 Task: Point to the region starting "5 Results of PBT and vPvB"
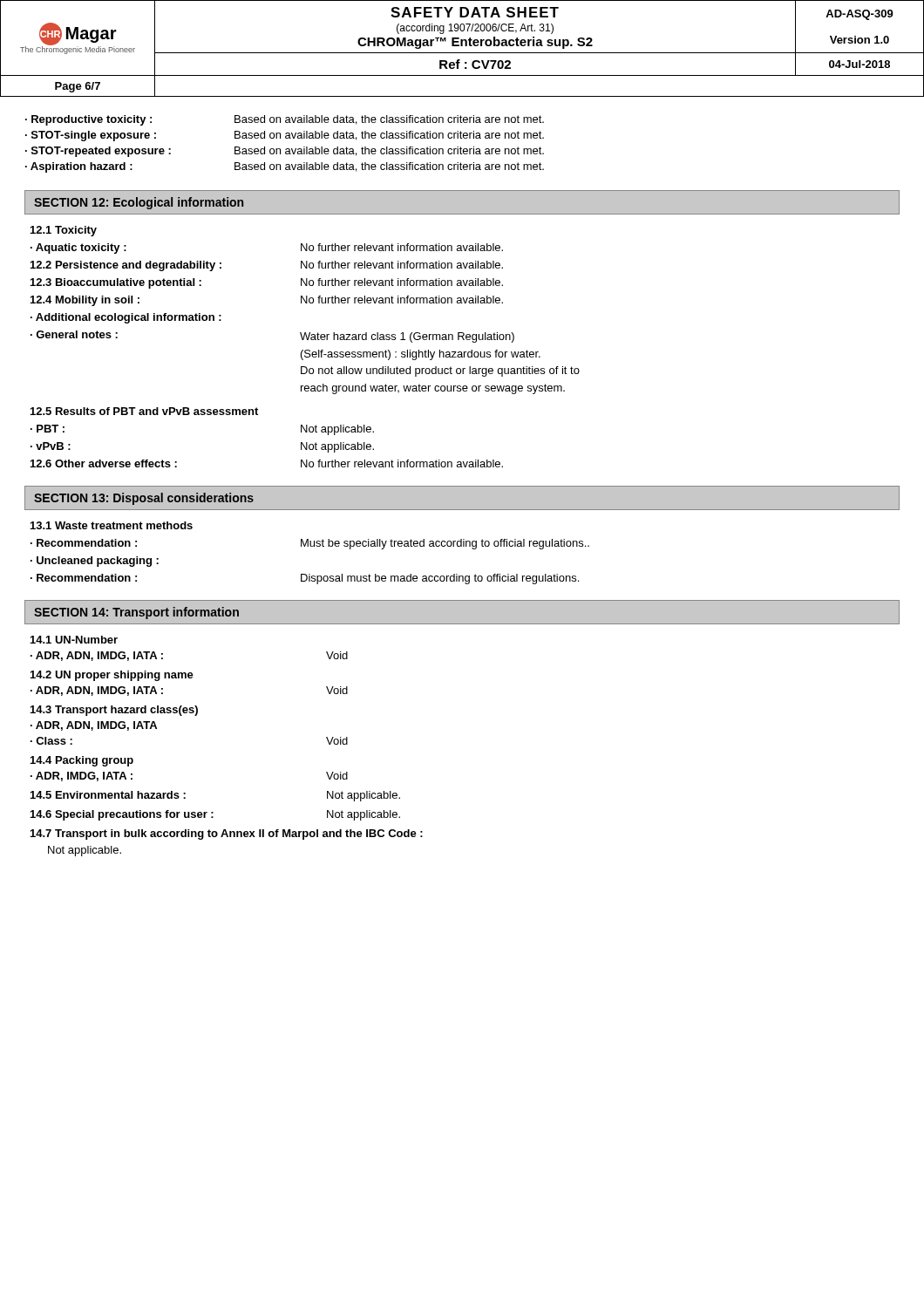coord(165,411)
